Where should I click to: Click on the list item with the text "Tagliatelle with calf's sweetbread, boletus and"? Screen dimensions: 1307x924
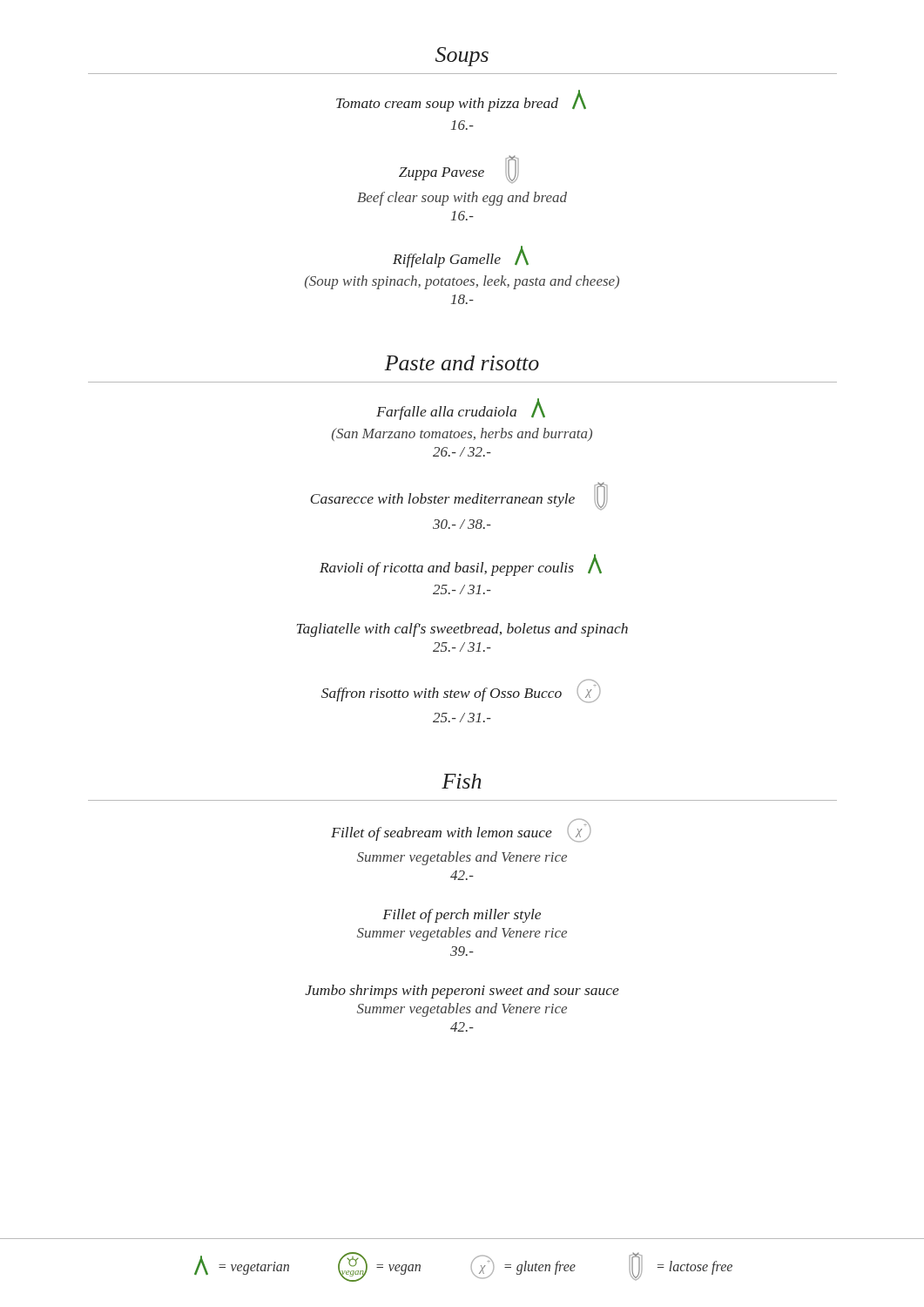[x=462, y=638]
